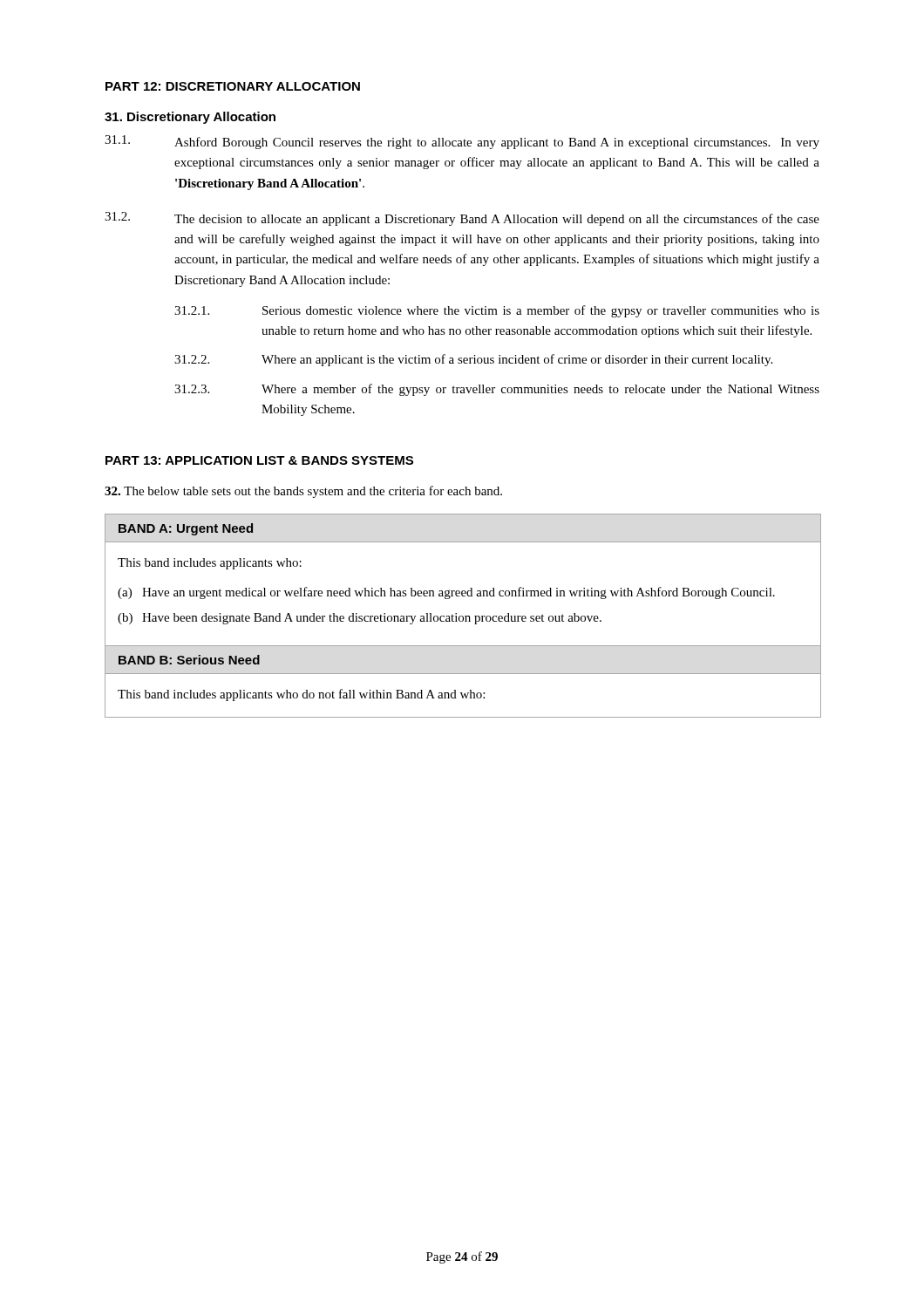Find the section header that reads "PART 13: APPLICATION LIST & BANDS"
Screen dimensions: 1308x924
tap(259, 460)
